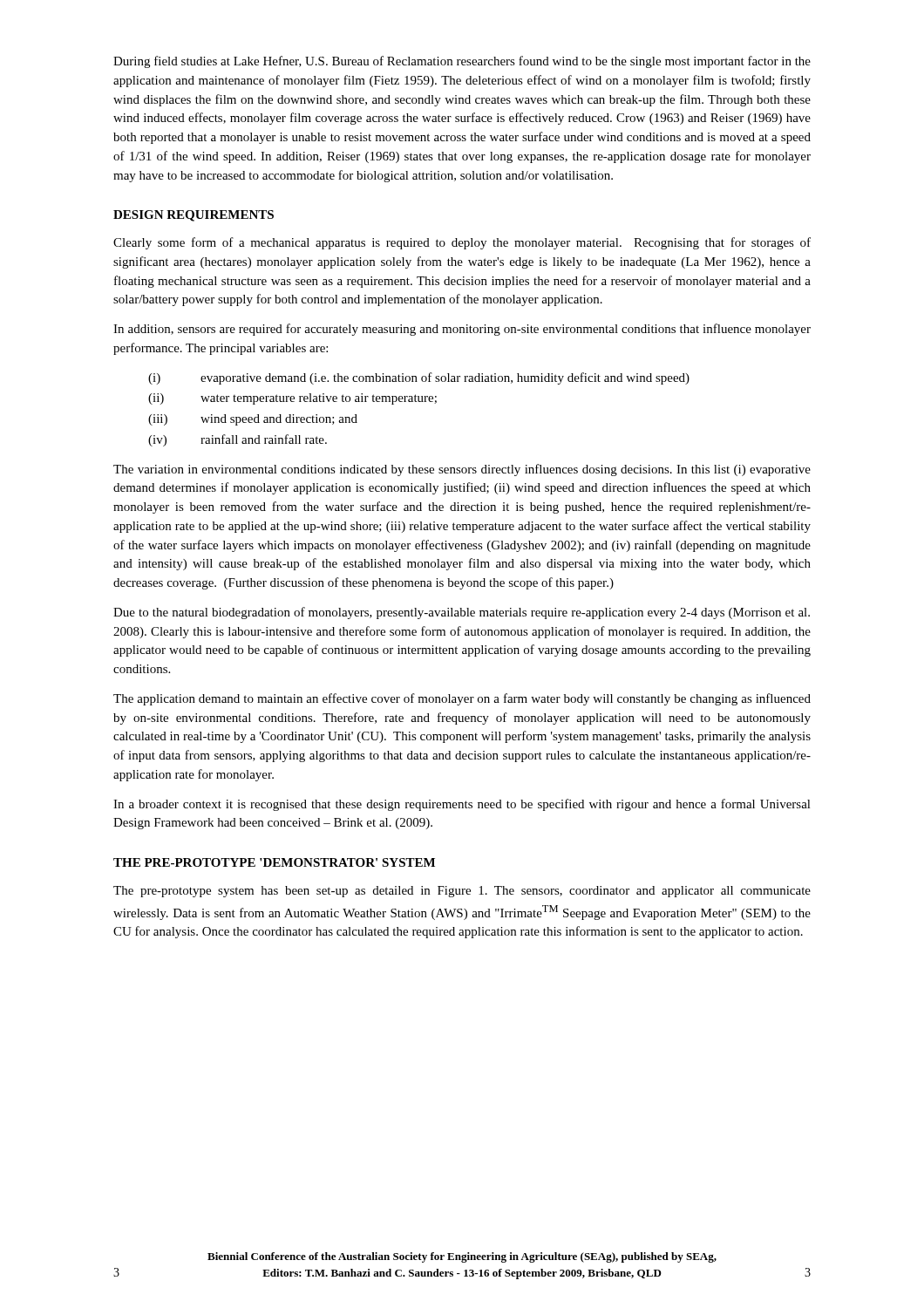Navigate to the block starting "During field studies"
The height and width of the screenshot is (1308, 924).
click(x=462, y=119)
